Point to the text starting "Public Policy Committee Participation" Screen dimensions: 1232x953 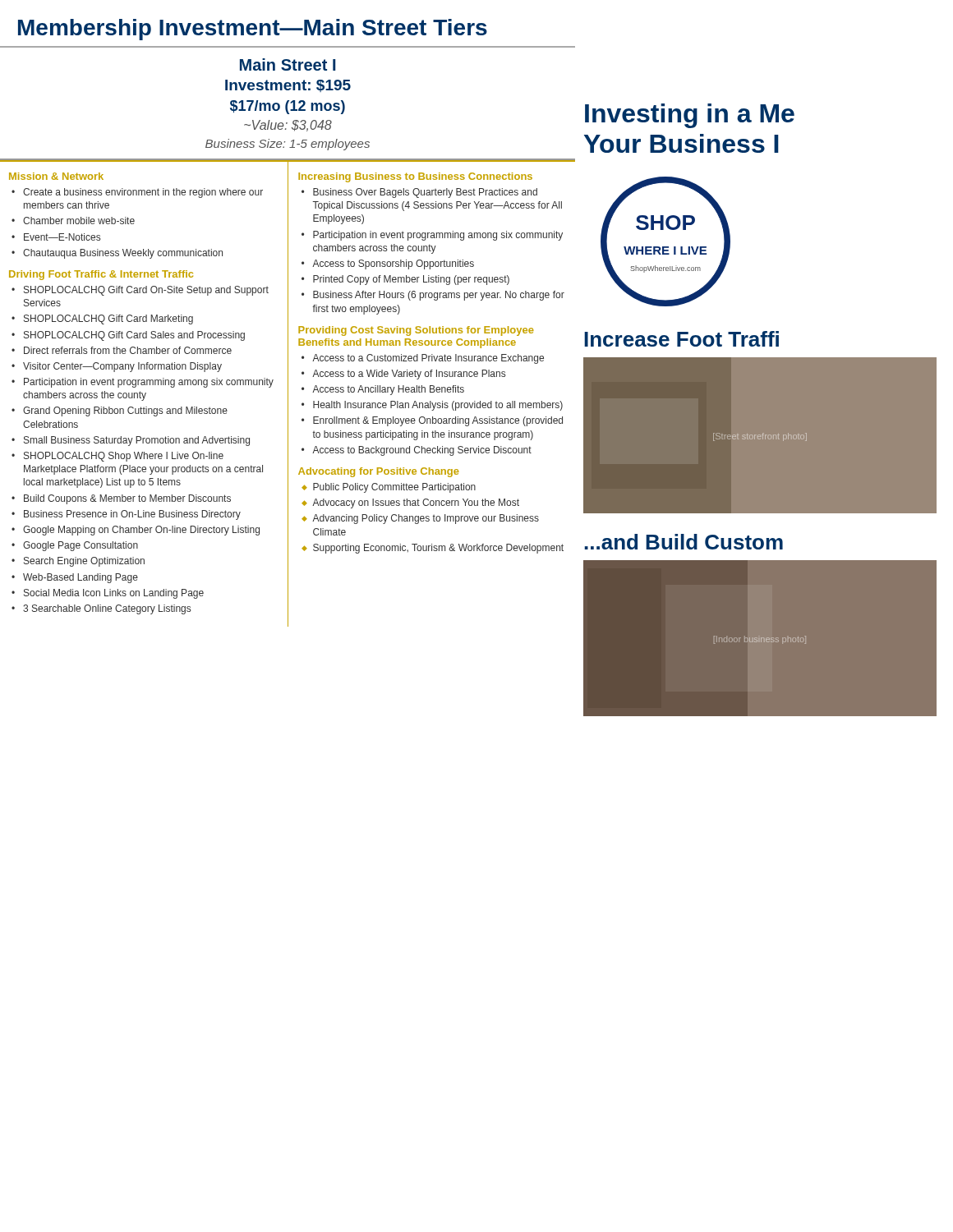[x=394, y=487]
